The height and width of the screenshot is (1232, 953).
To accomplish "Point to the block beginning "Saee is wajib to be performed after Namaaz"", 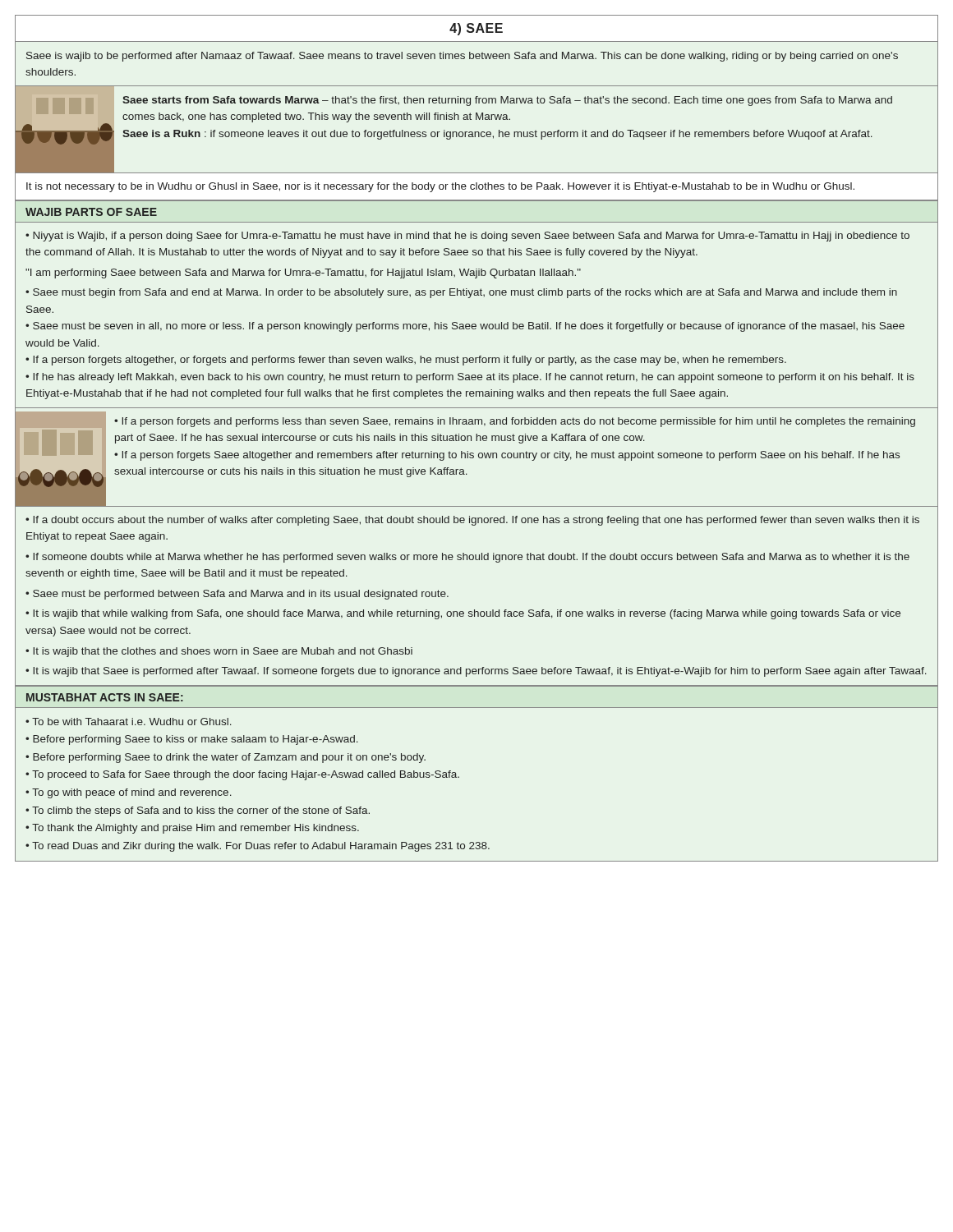I will [462, 64].
